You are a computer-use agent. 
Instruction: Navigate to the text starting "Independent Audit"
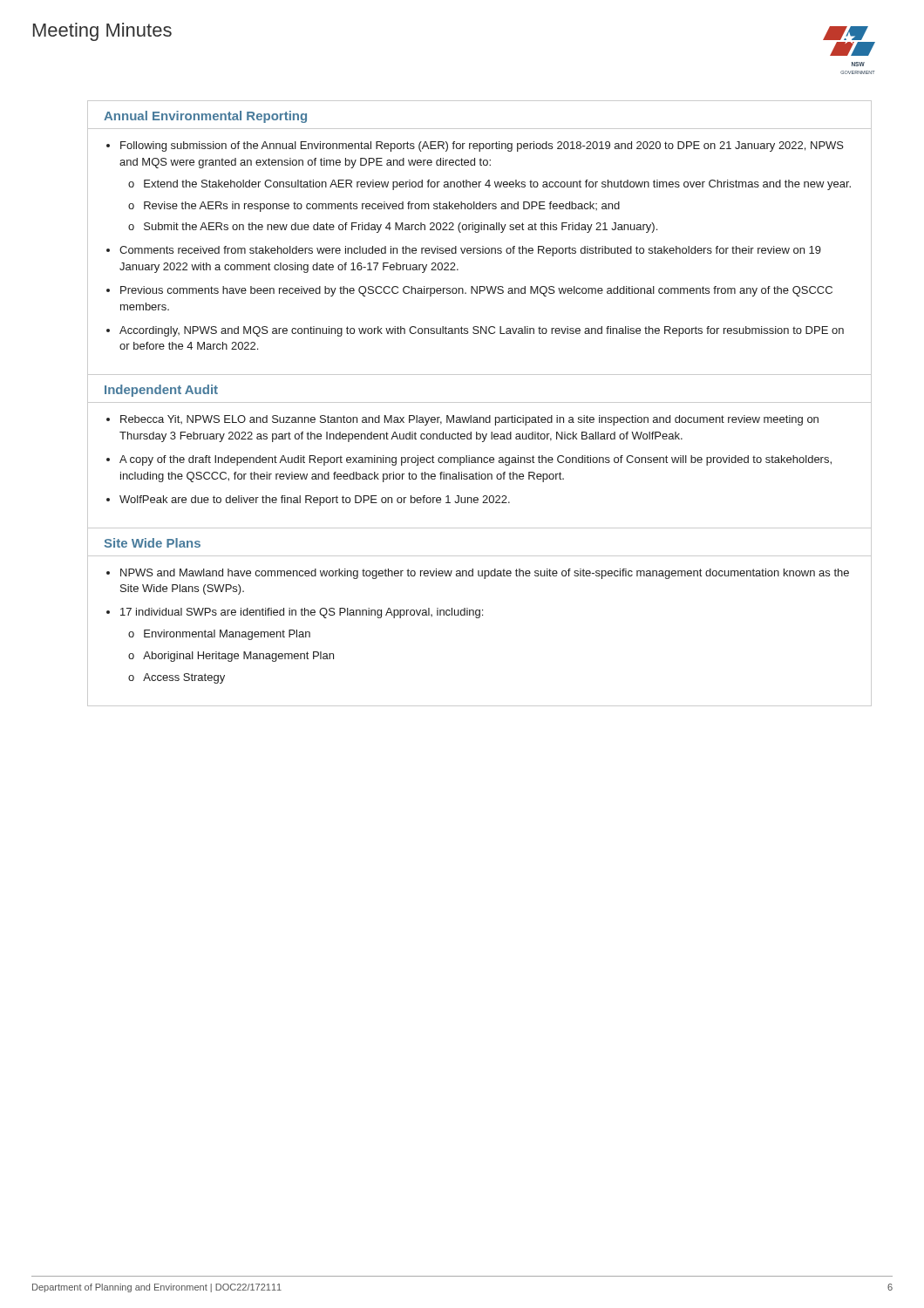coord(479,390)
